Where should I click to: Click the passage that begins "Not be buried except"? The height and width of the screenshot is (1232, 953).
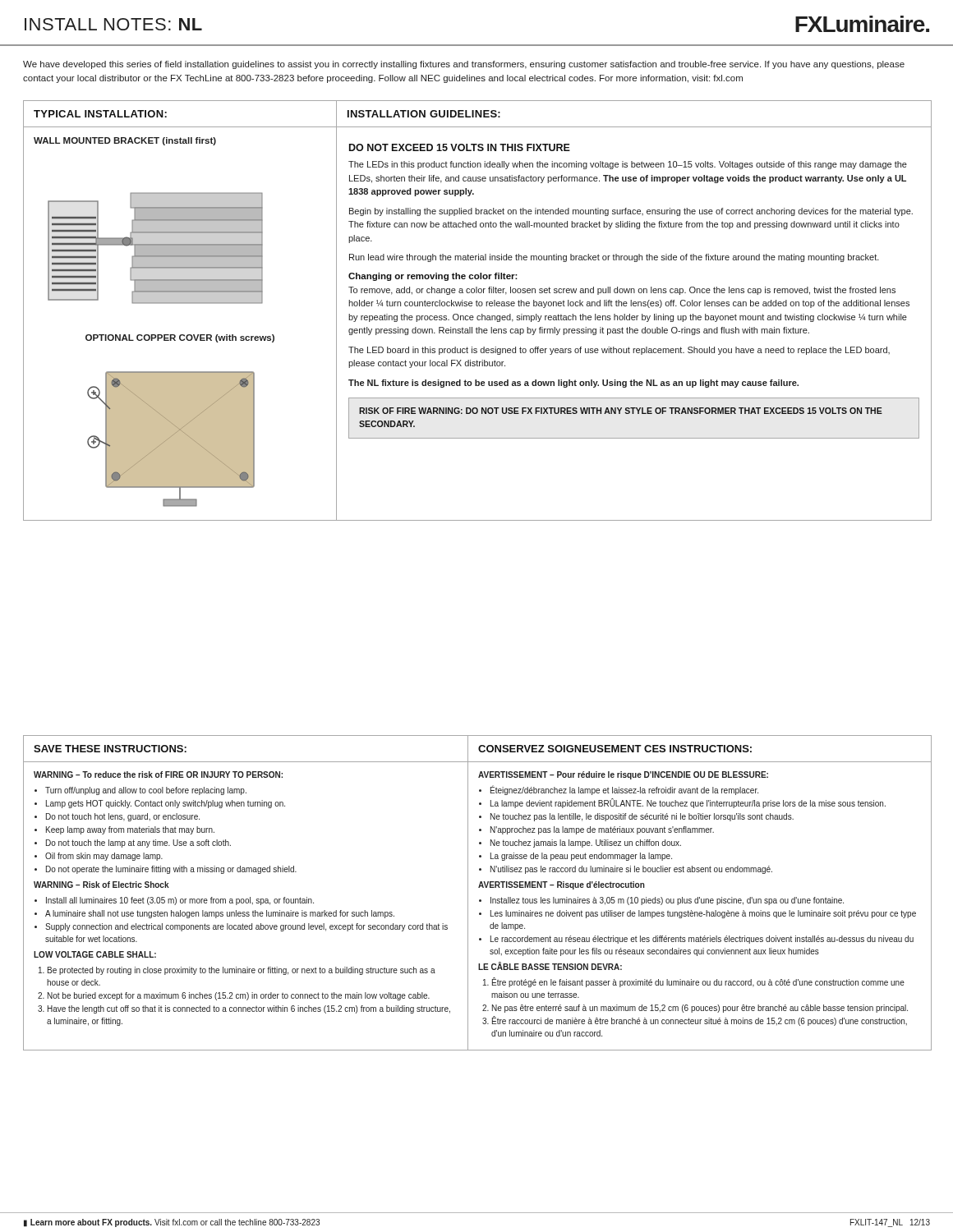[238, 996]
